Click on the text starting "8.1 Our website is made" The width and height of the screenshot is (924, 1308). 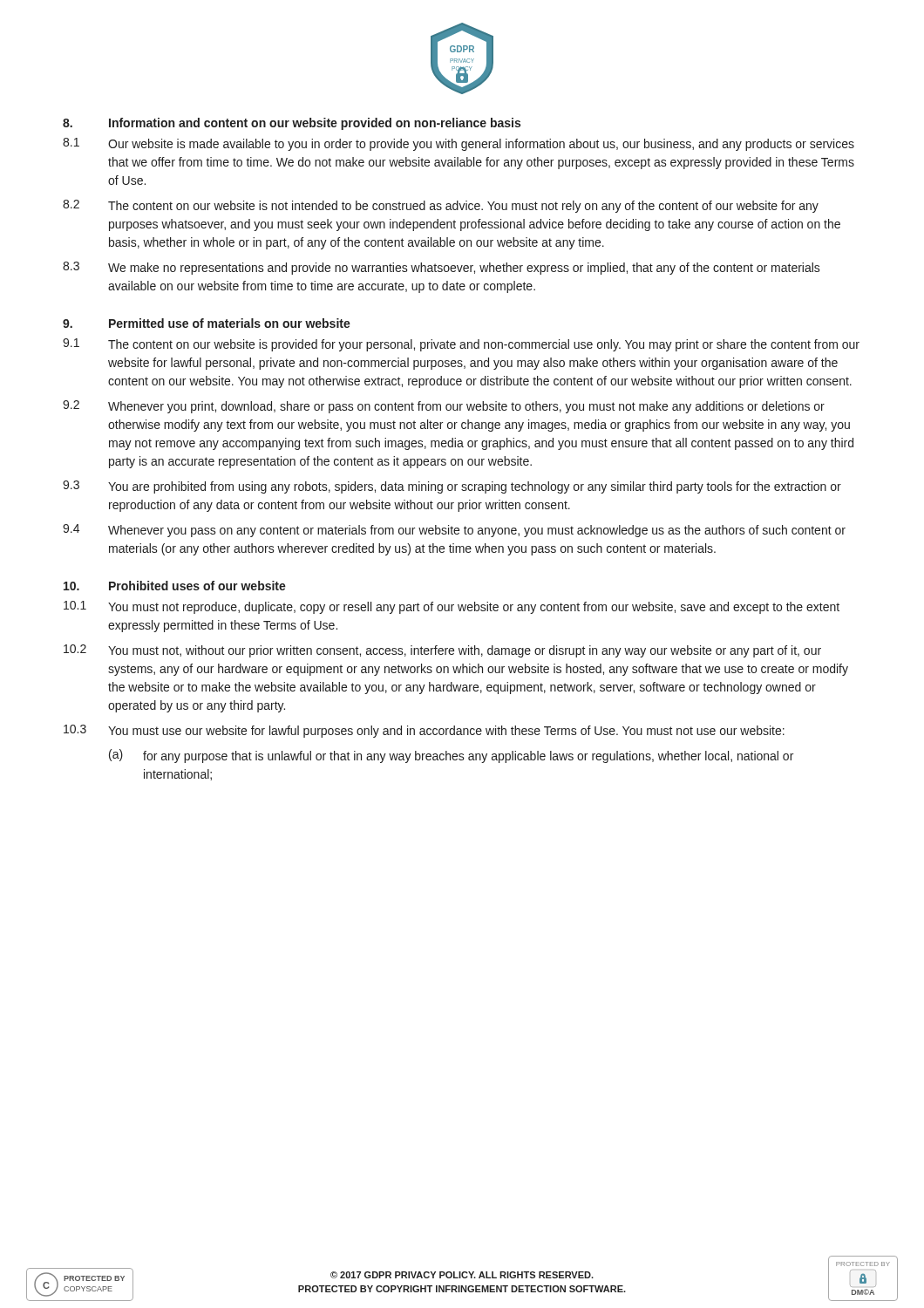pos(462,163)
